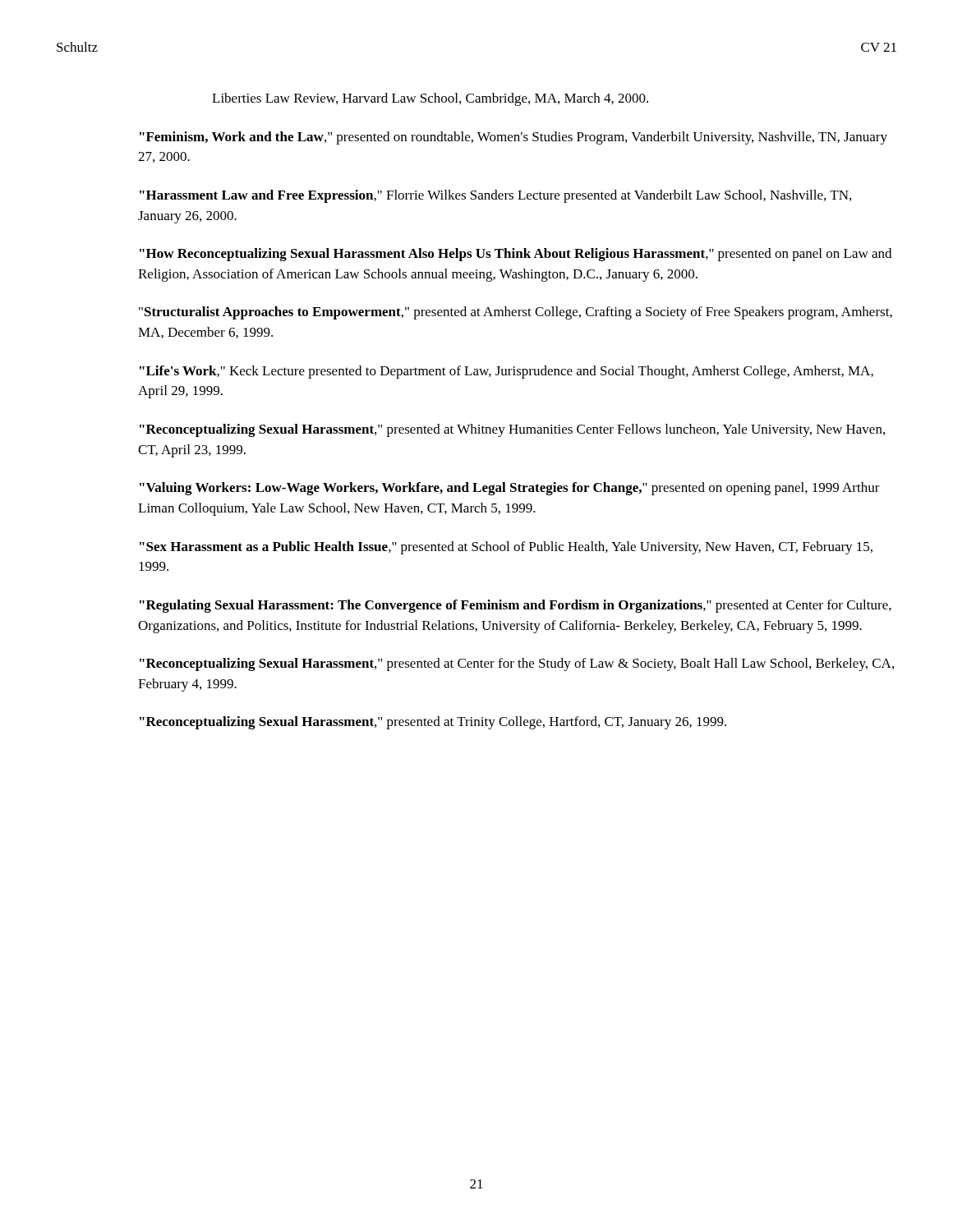This screenshot has width=953, height=1232.
Task: Point to the text block starting ""Sex Harassment as"
Action: pyautogui.click(x=506, y=556)
